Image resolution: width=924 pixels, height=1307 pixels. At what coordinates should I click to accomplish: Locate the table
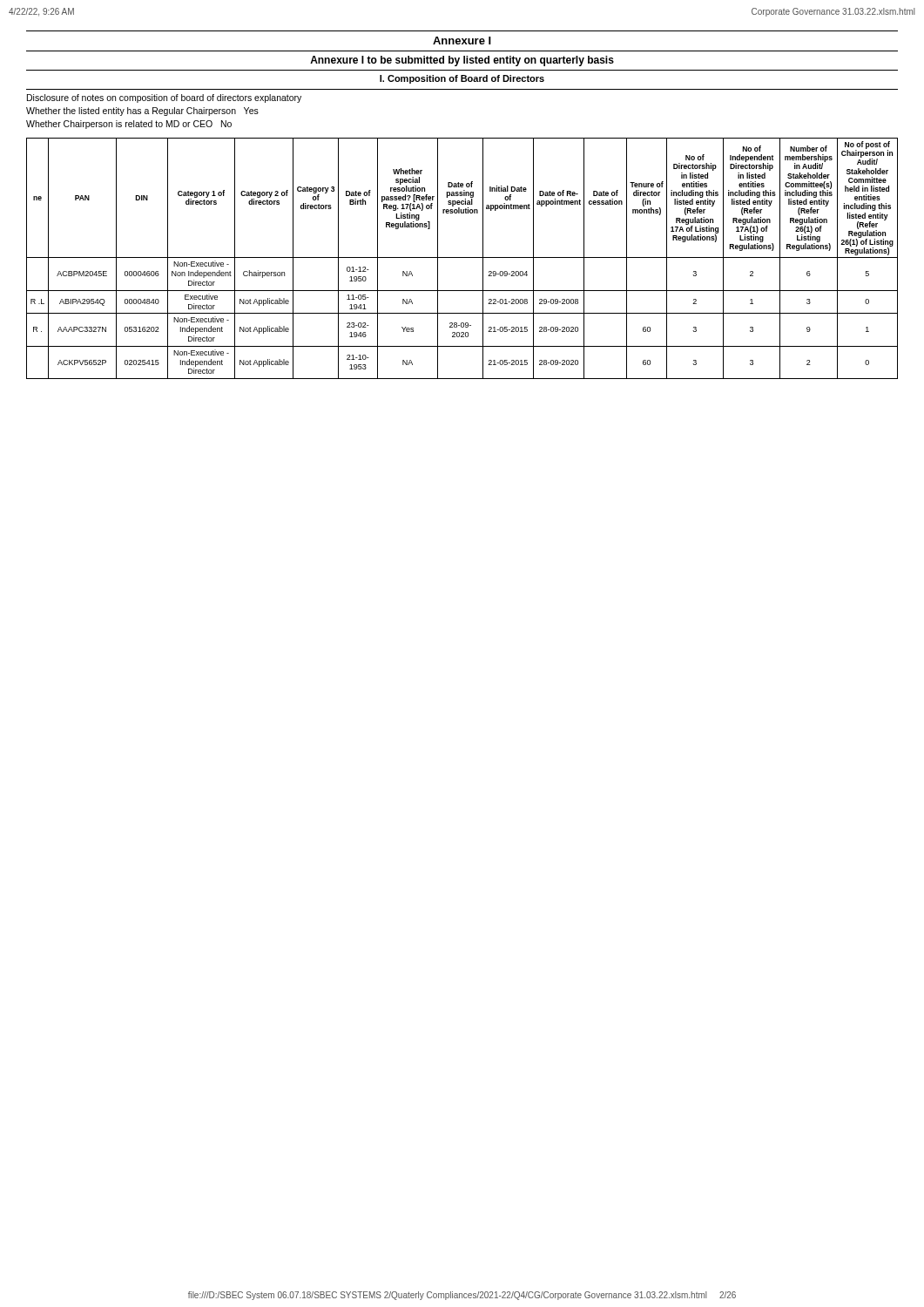(x=462, y=257)
